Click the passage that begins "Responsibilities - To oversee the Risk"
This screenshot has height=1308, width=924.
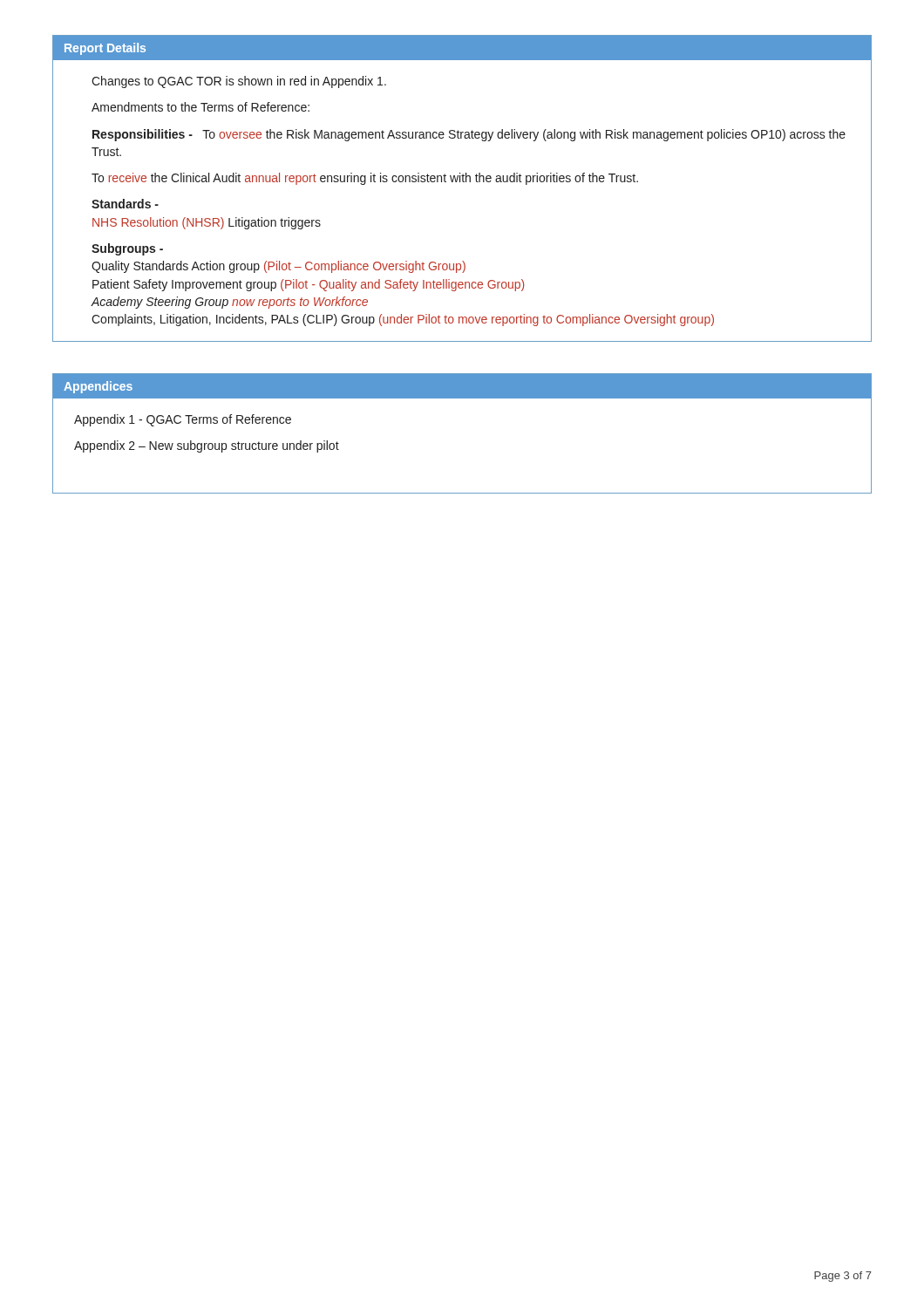469,143
